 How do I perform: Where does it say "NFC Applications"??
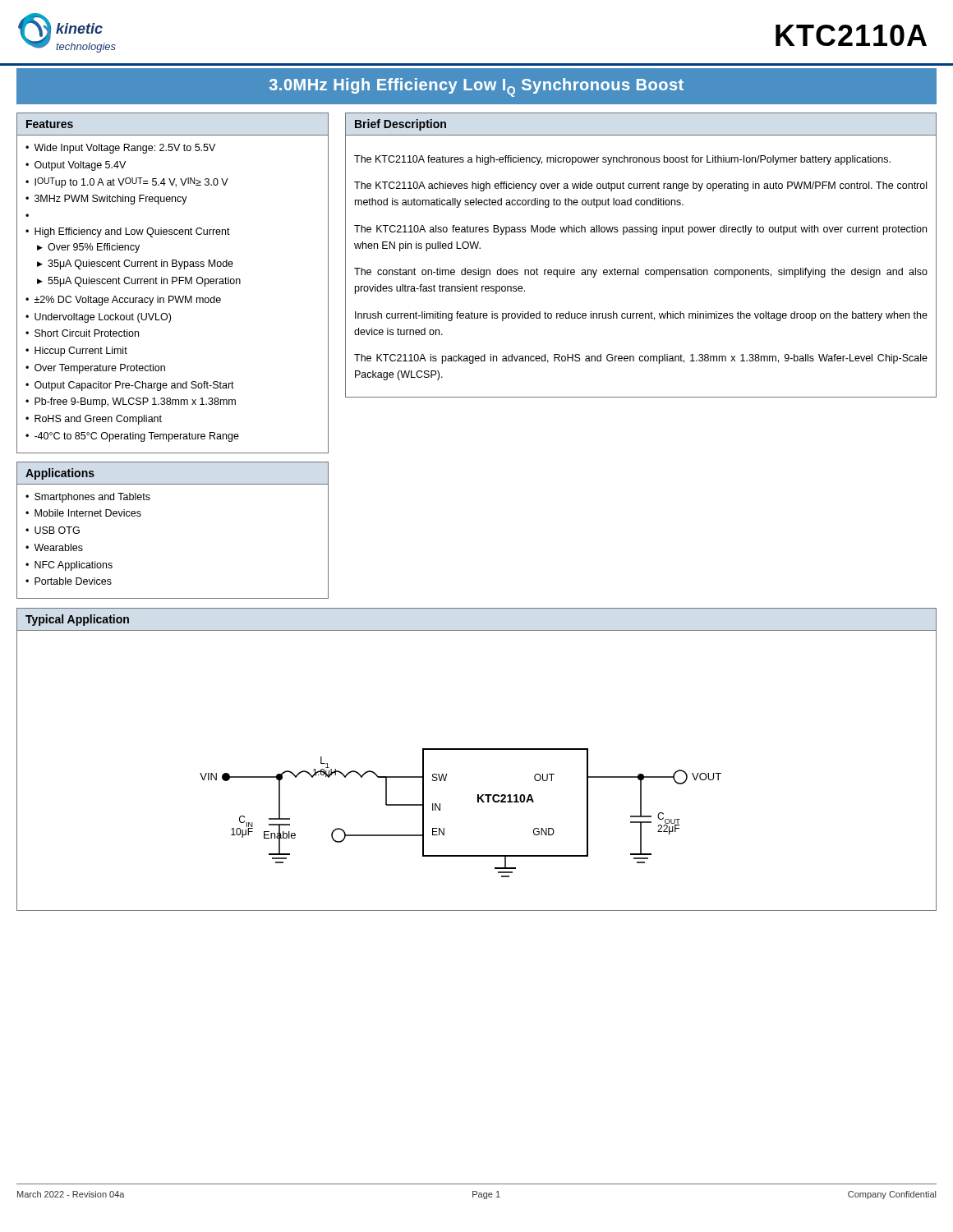73,565
